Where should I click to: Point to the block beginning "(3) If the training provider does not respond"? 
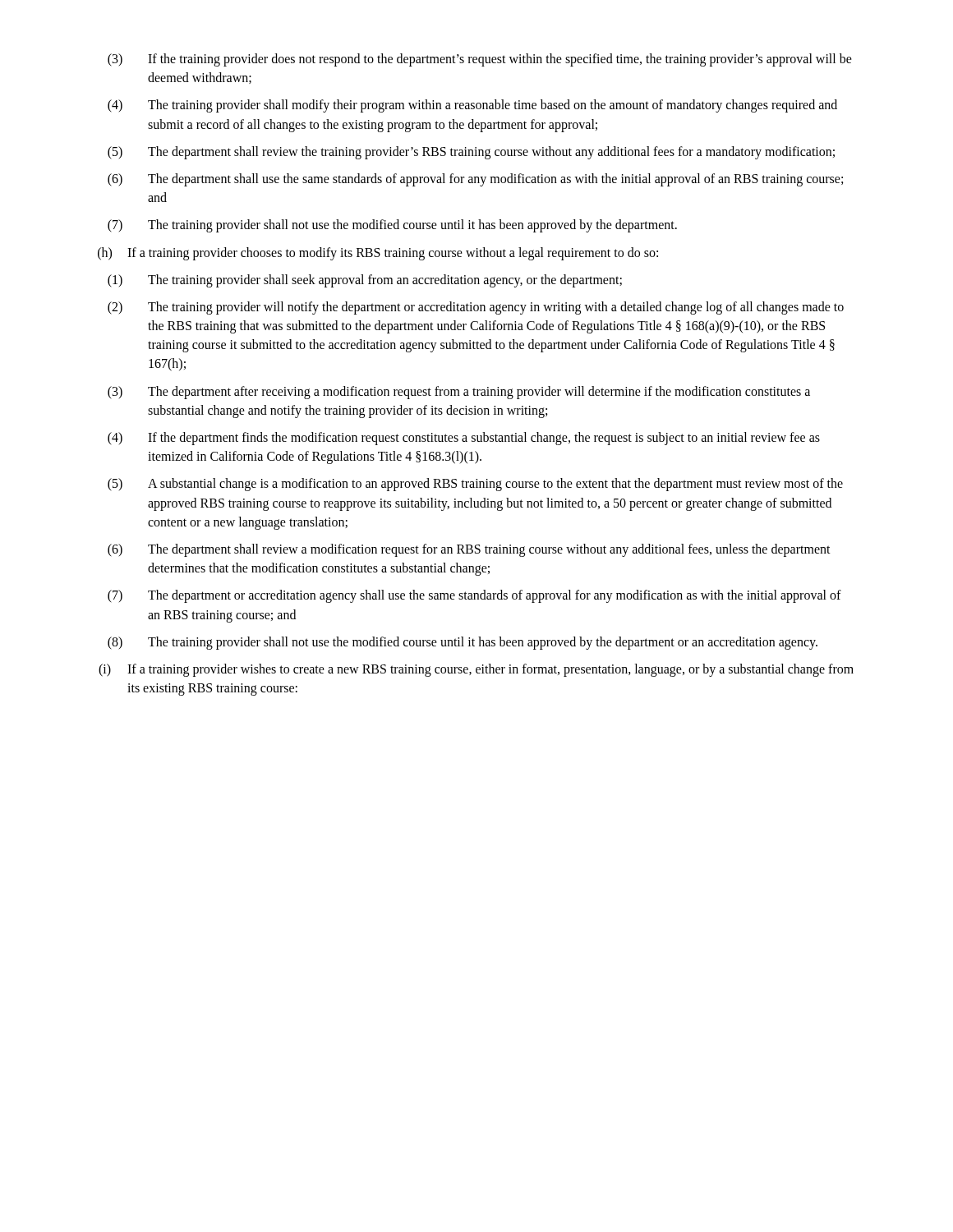tap(468, 68)
